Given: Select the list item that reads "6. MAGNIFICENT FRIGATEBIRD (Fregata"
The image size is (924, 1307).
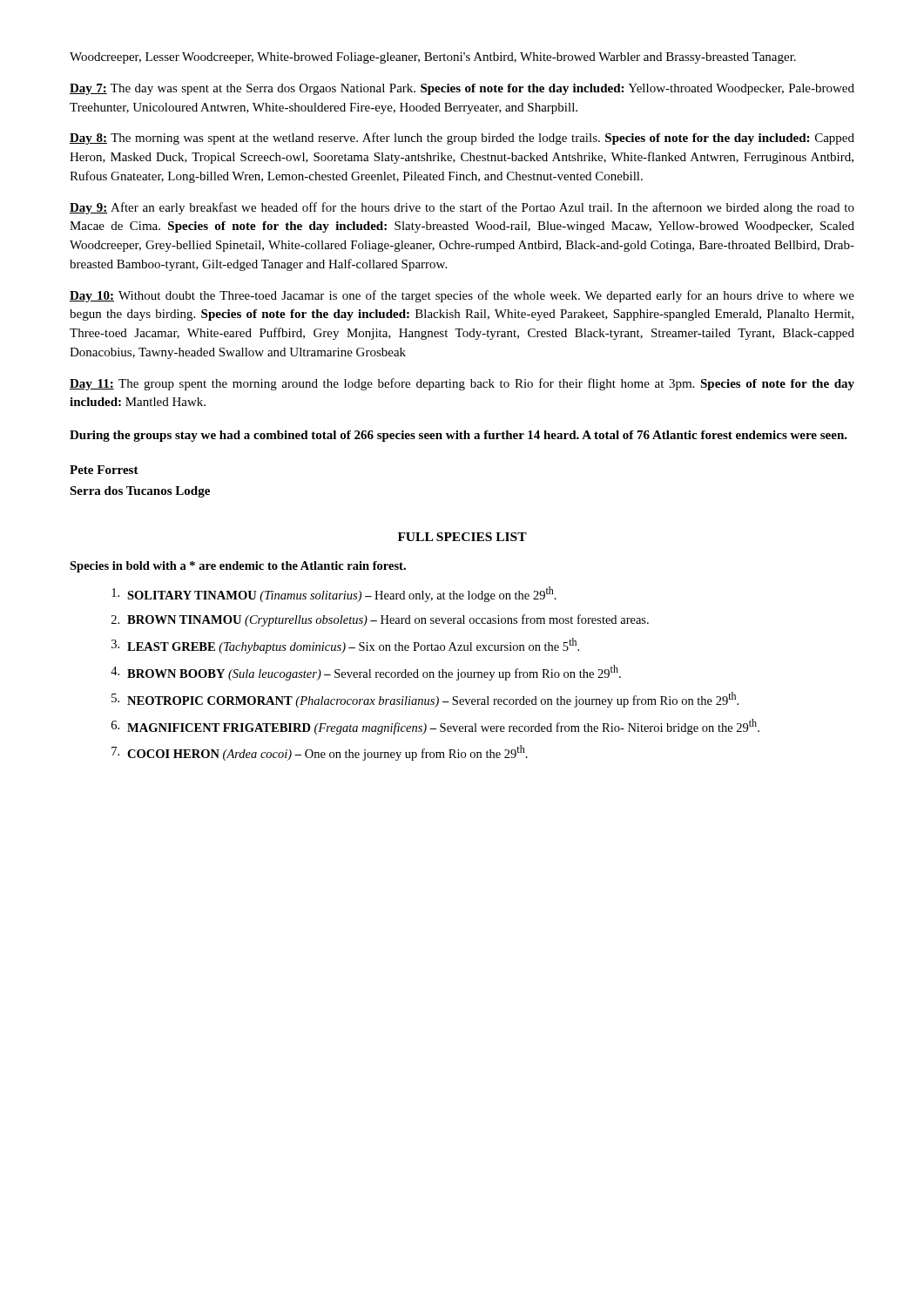Looking at the screenshot, I should (x=475, y=726).
